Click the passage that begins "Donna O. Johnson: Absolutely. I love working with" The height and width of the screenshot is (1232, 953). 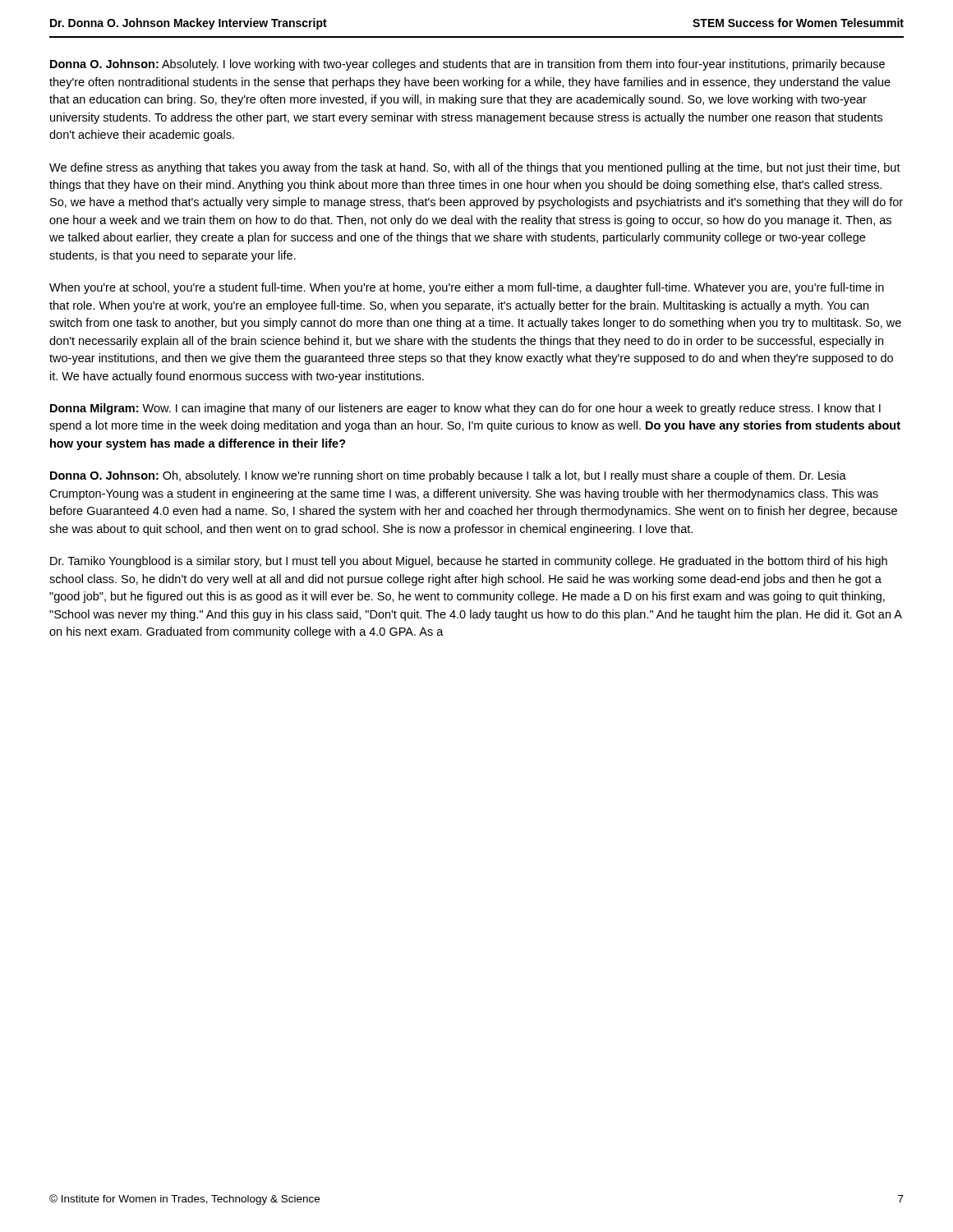point(470,100)
